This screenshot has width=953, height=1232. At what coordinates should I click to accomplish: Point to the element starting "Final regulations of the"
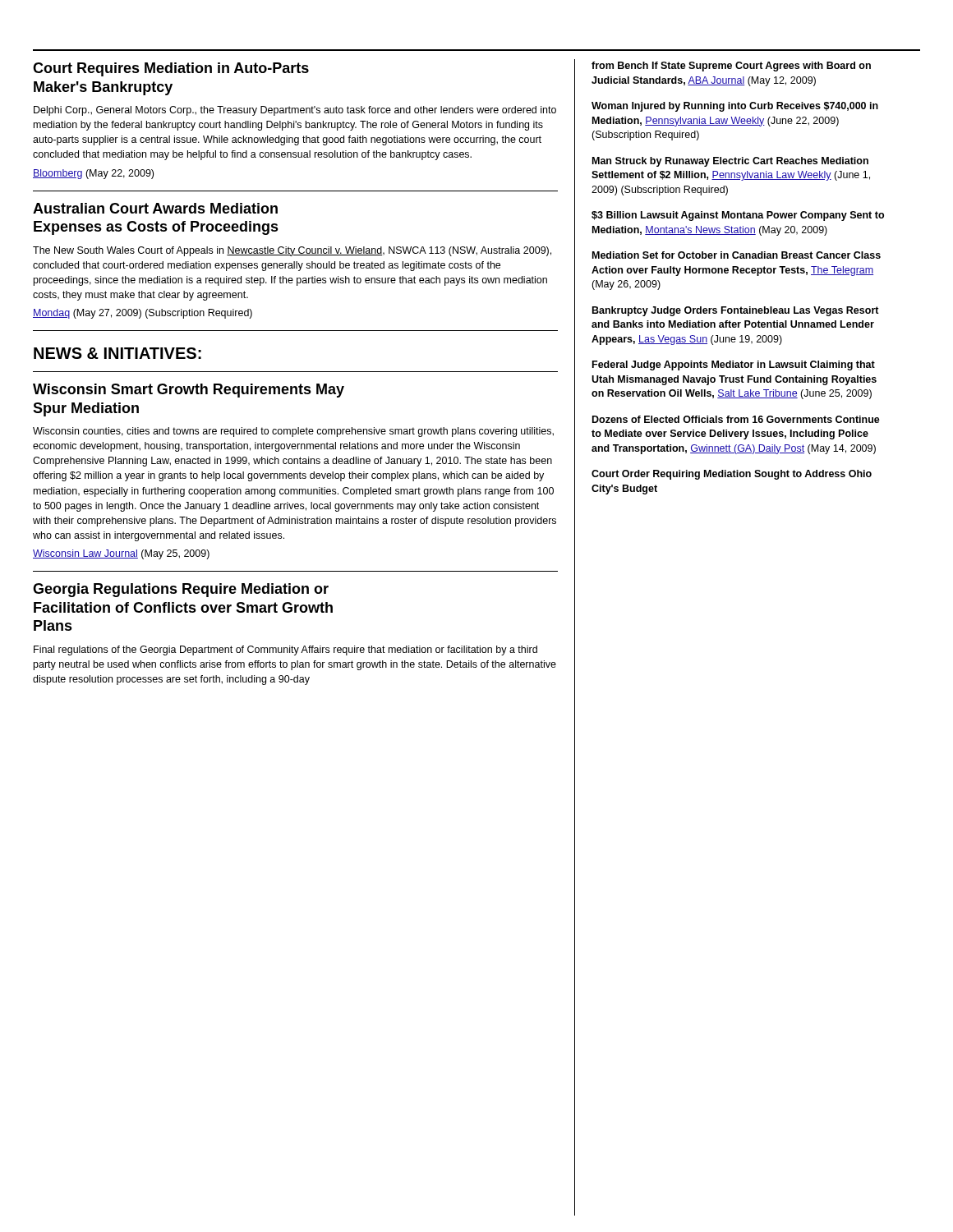(295, 664)
